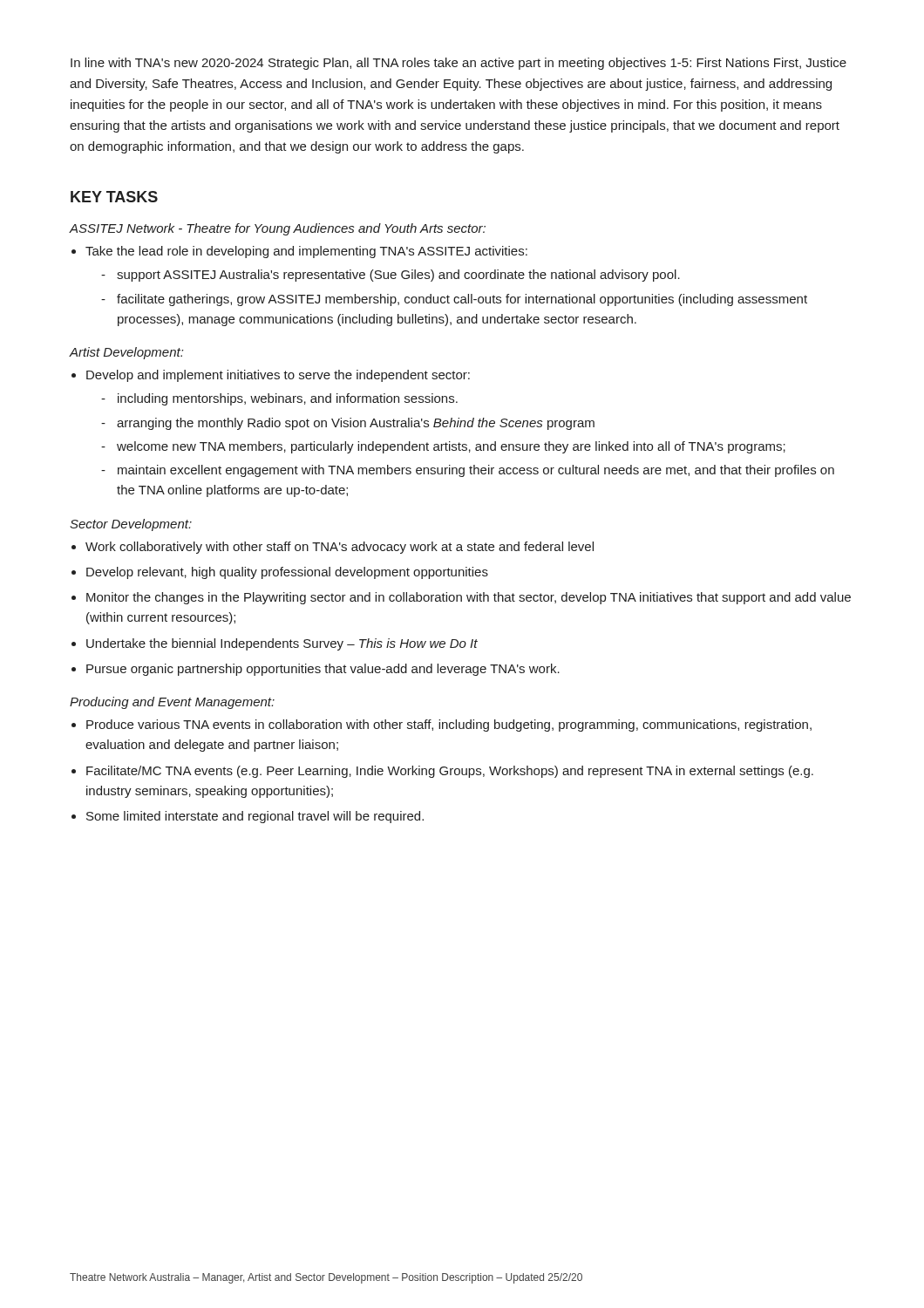924x1308 pixels.
Task: Locate the text "Producing and Event Management:"
Action: [x=172, y=702]
